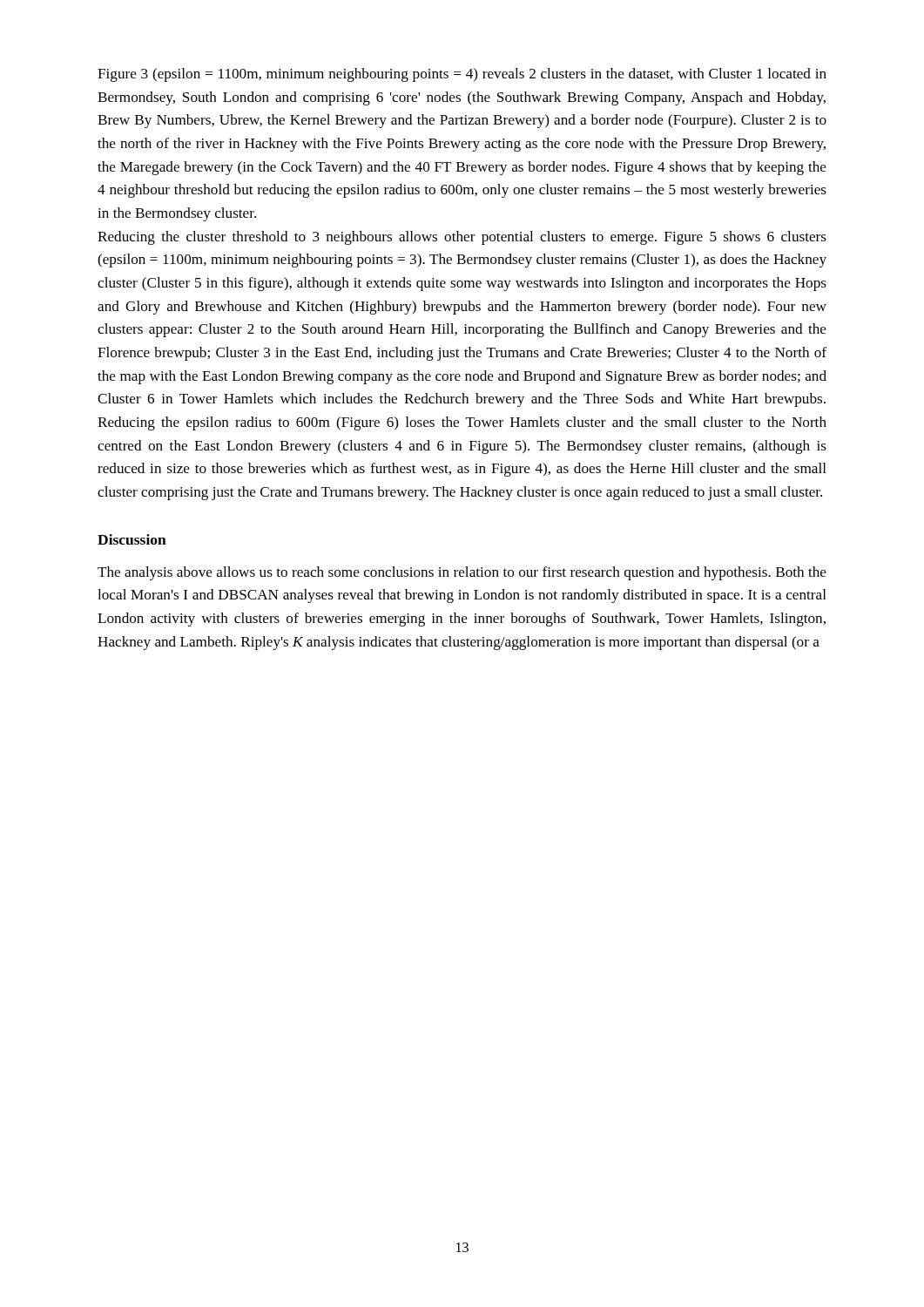Find the passage starting "Reducing the cluster"
Screen dimensions: 1307x924
462,364
